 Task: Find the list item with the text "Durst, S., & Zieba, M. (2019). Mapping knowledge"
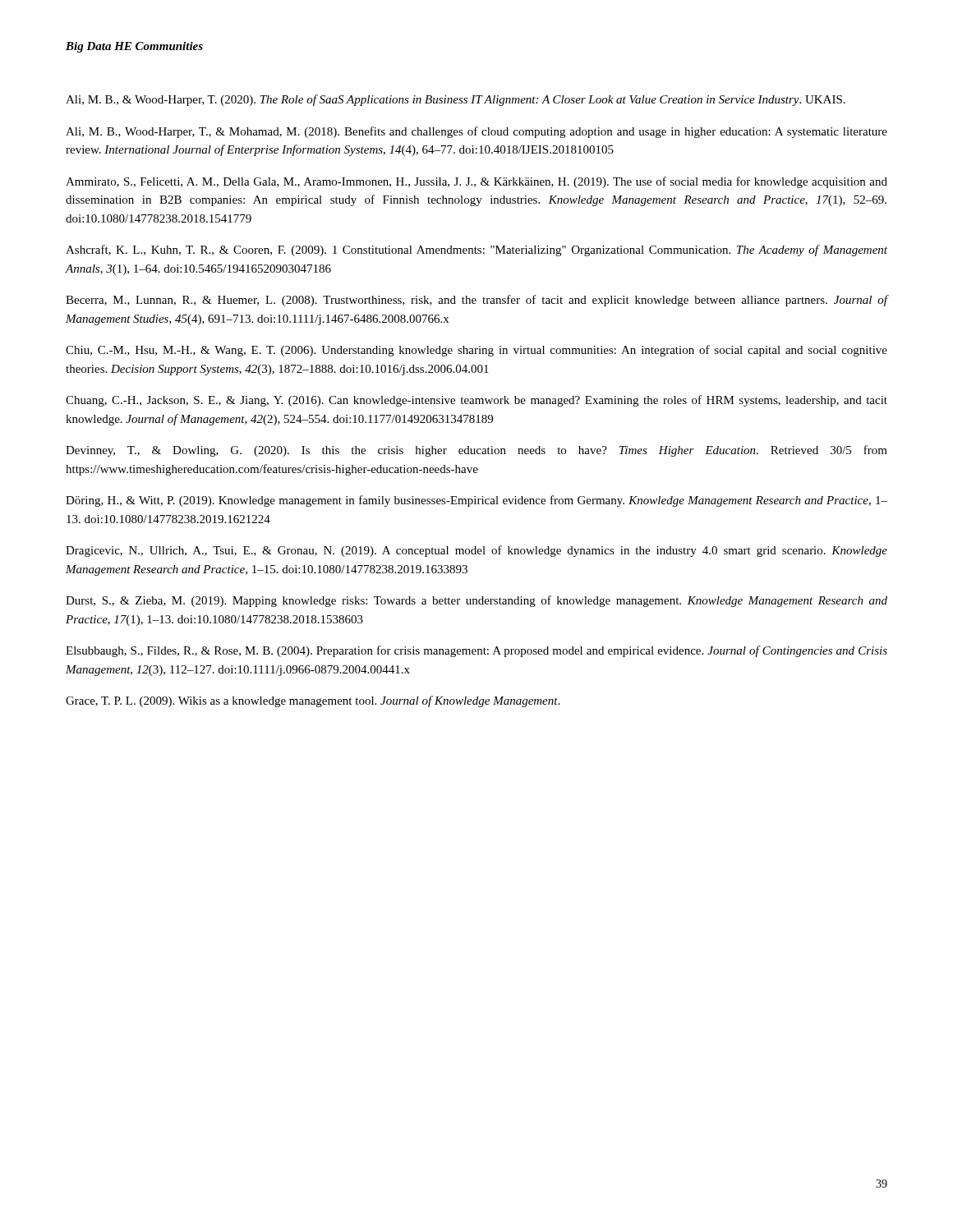(x=476, y=610)
